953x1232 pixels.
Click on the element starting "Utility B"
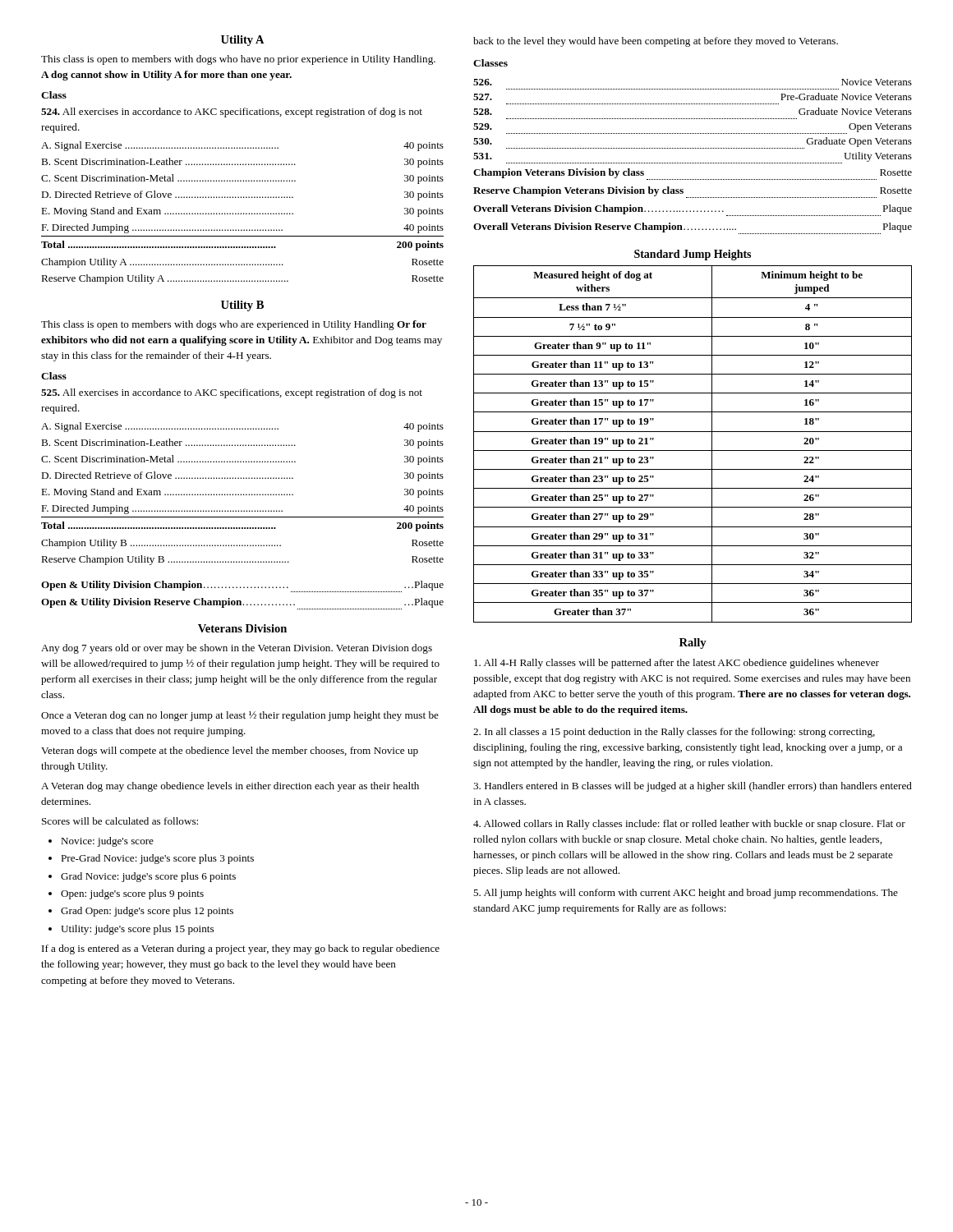(x=242, y=305)
